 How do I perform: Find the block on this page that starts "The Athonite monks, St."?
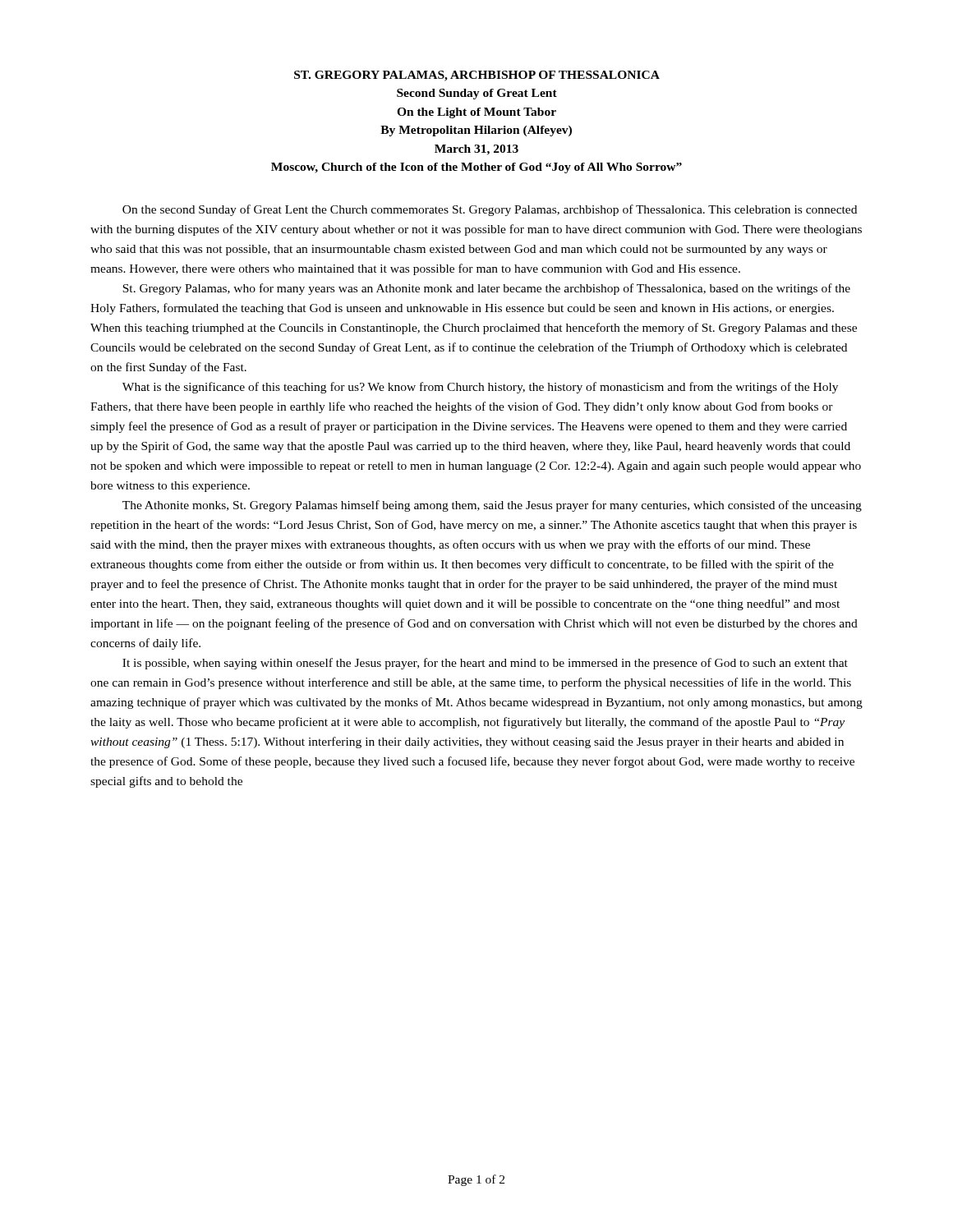pos(476,574)
